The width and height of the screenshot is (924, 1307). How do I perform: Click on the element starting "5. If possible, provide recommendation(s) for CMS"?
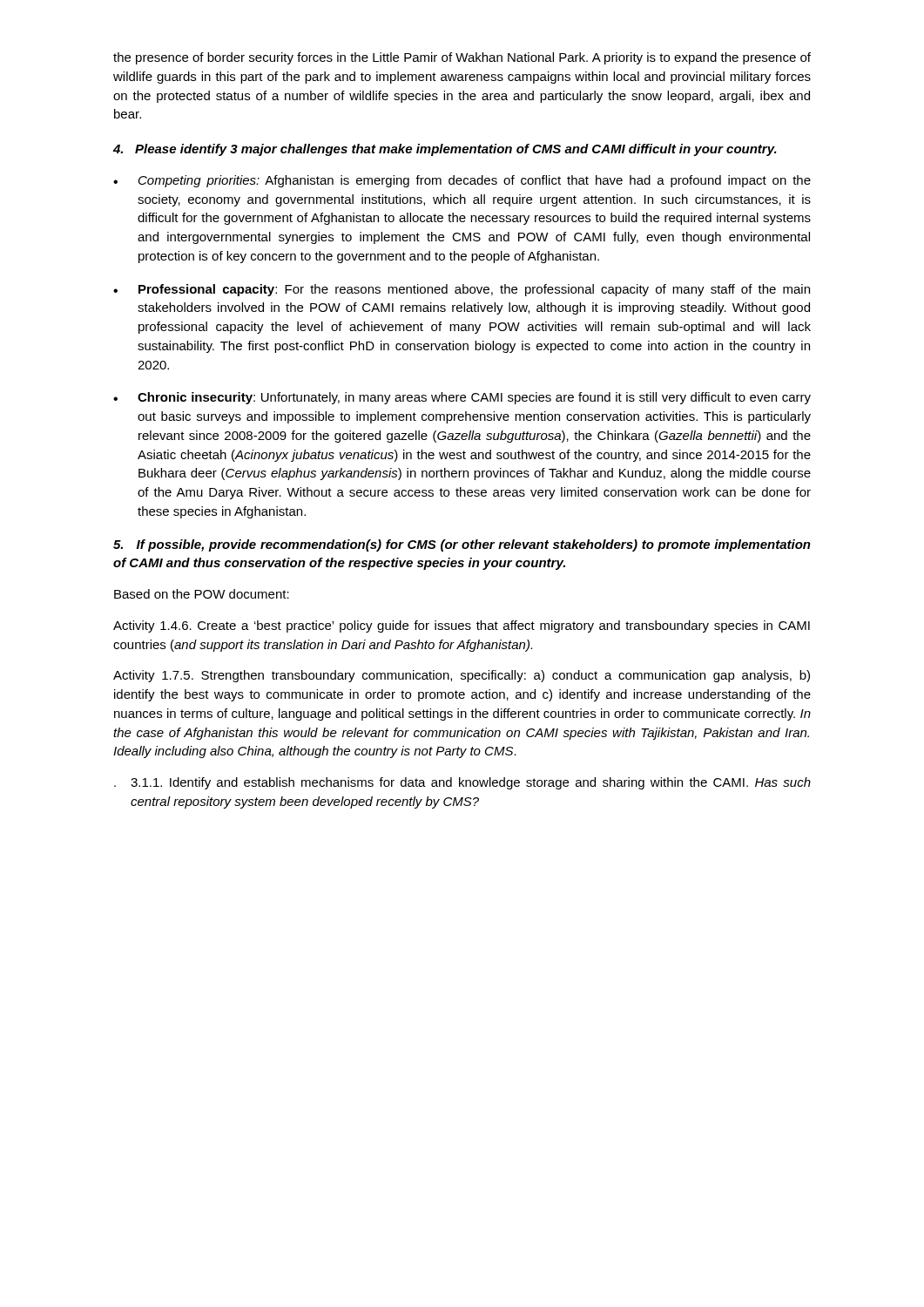click(x=462, y=553)
